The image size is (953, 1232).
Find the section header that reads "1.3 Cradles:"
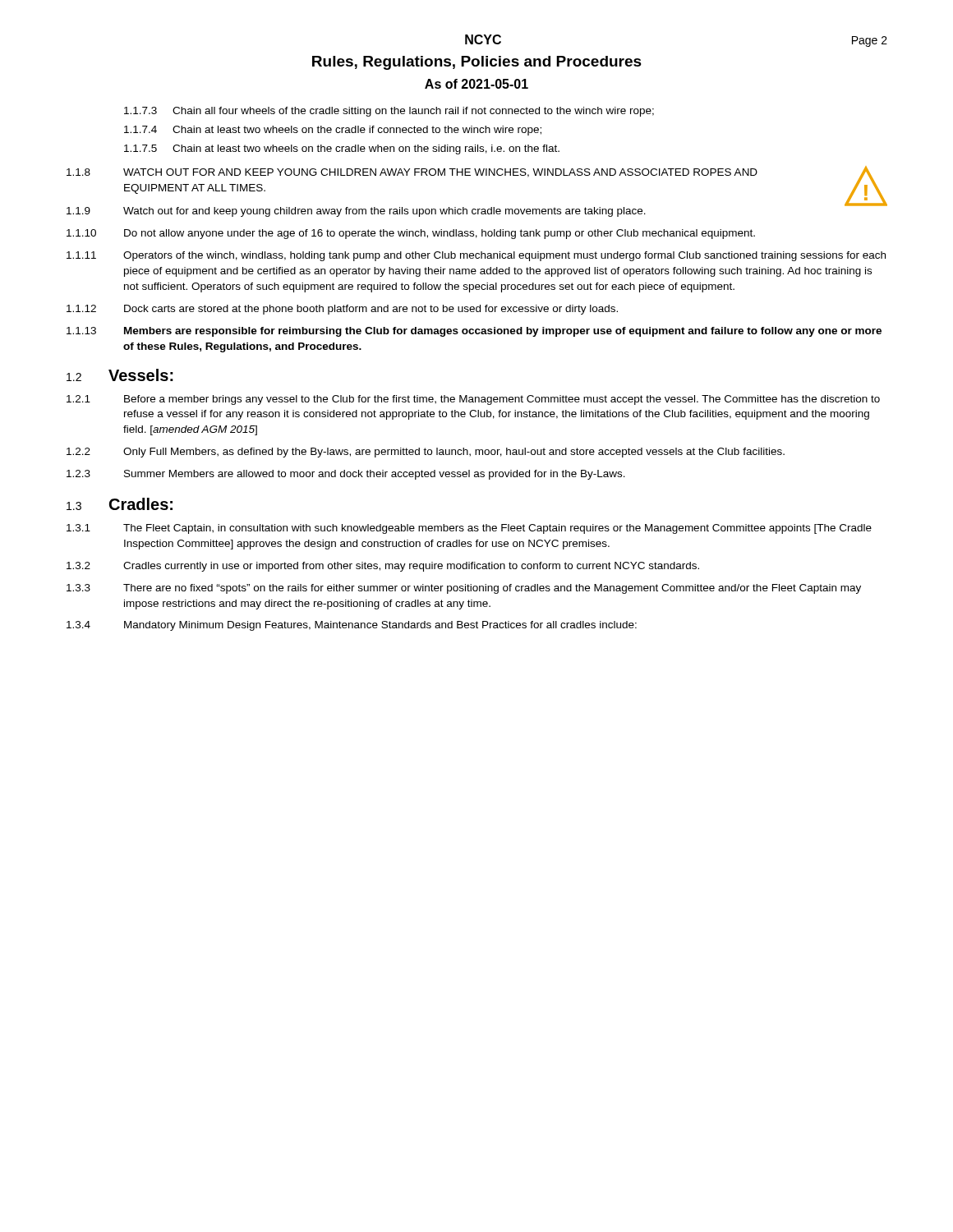tap(120, 505)
